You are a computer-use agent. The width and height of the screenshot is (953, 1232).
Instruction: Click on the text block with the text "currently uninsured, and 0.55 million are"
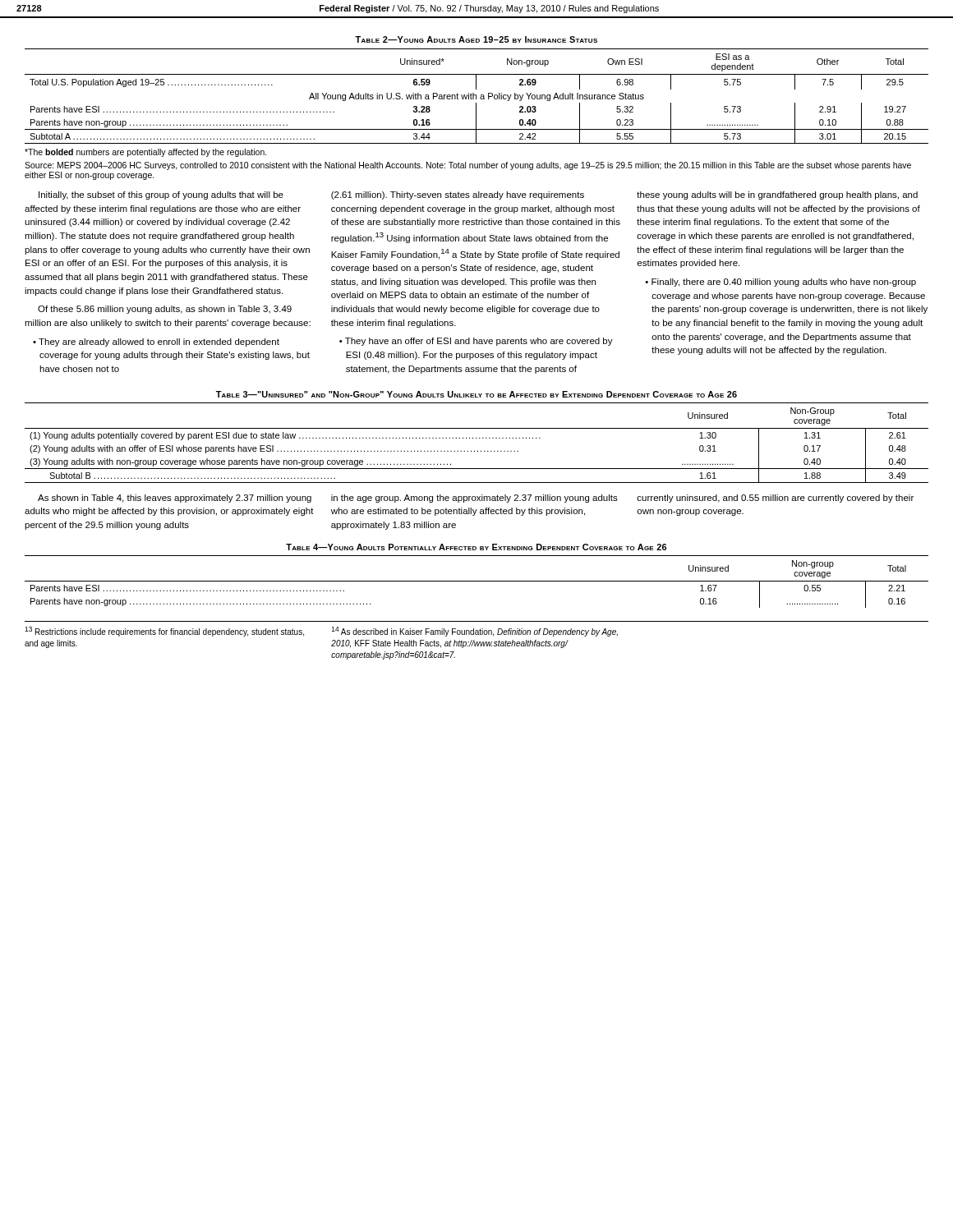(775, 504)
